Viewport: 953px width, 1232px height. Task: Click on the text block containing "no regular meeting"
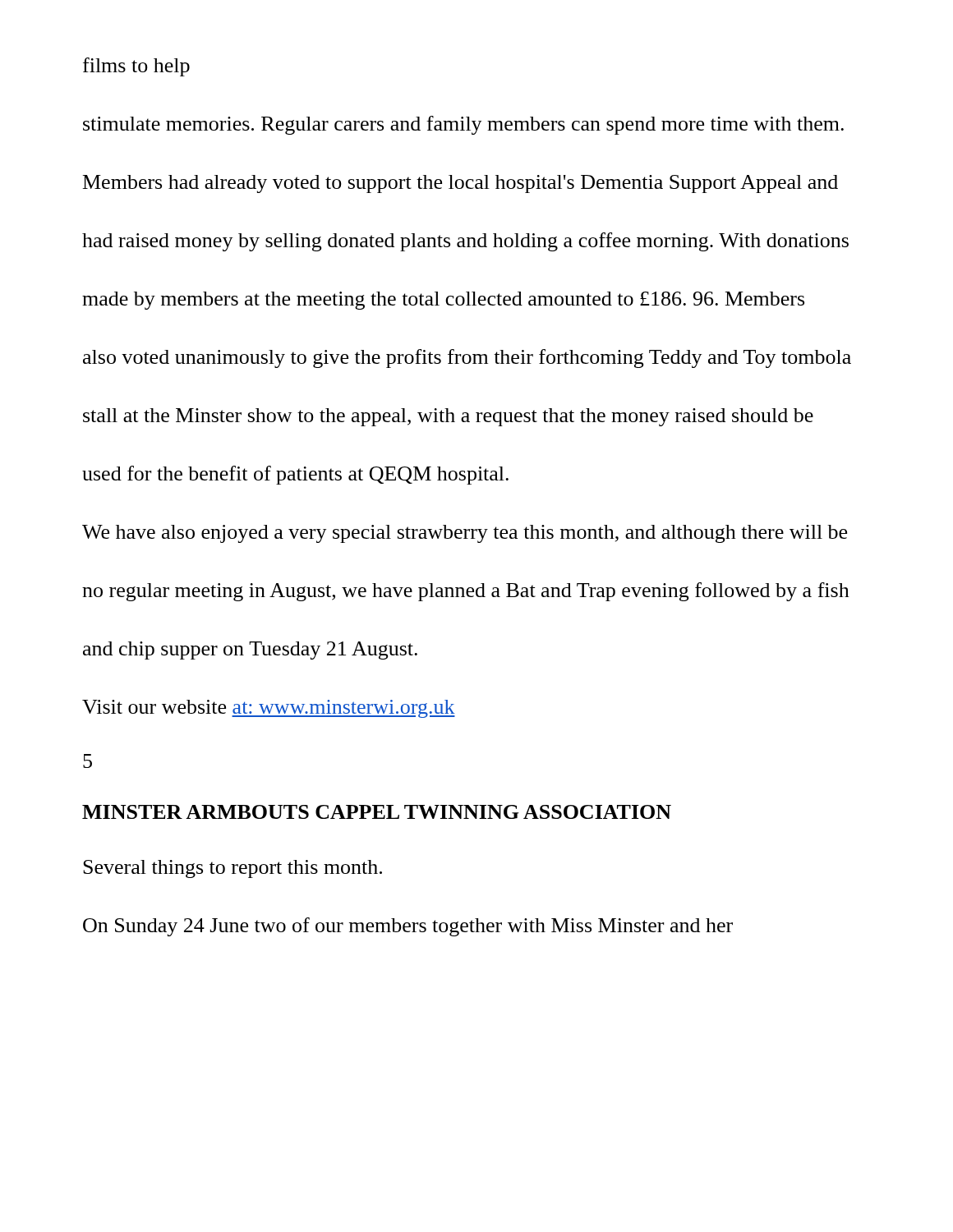(x=466, y=590)
